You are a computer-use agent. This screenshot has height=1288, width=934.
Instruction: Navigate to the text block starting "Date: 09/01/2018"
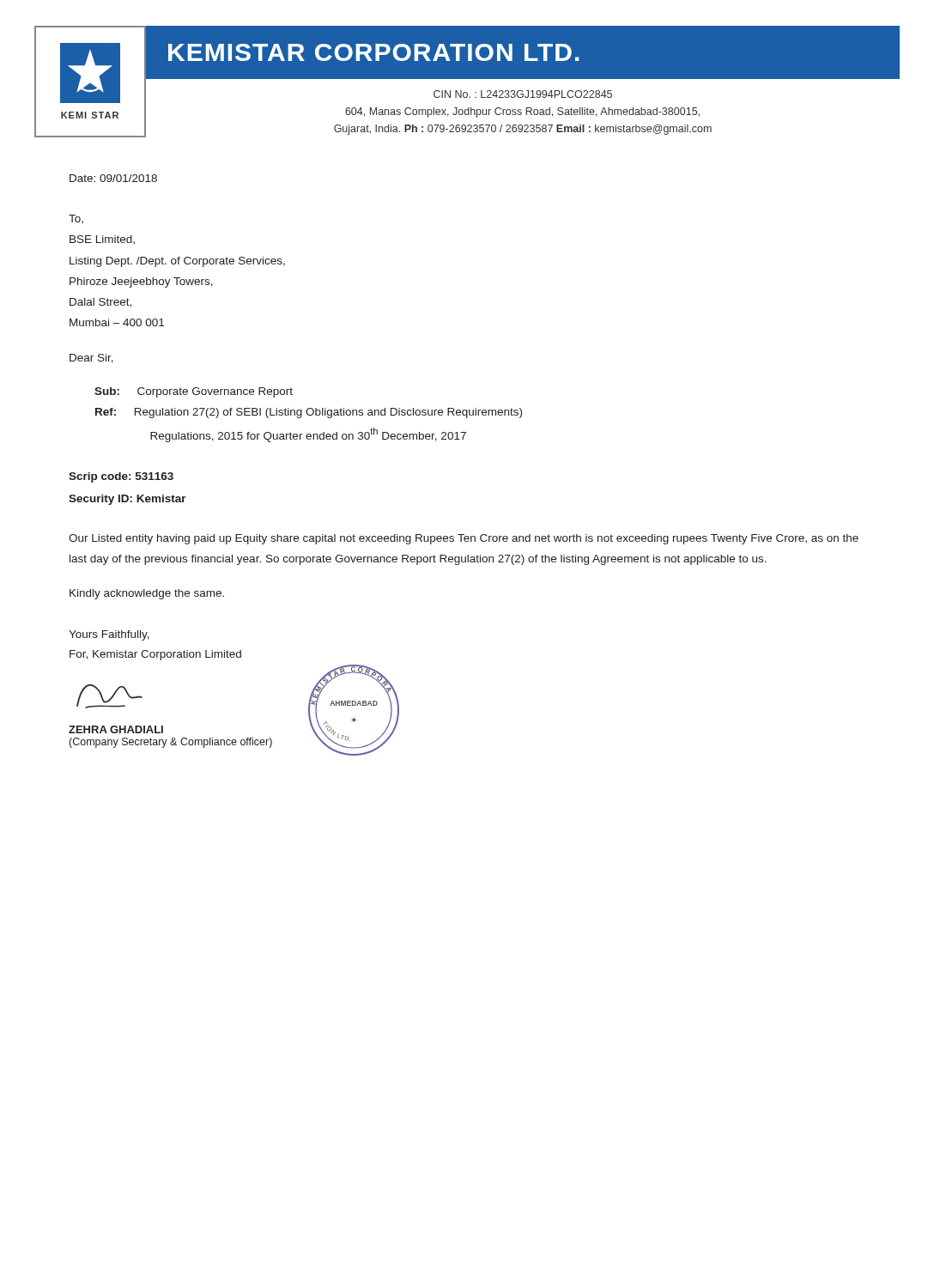[x=113, y=178]
